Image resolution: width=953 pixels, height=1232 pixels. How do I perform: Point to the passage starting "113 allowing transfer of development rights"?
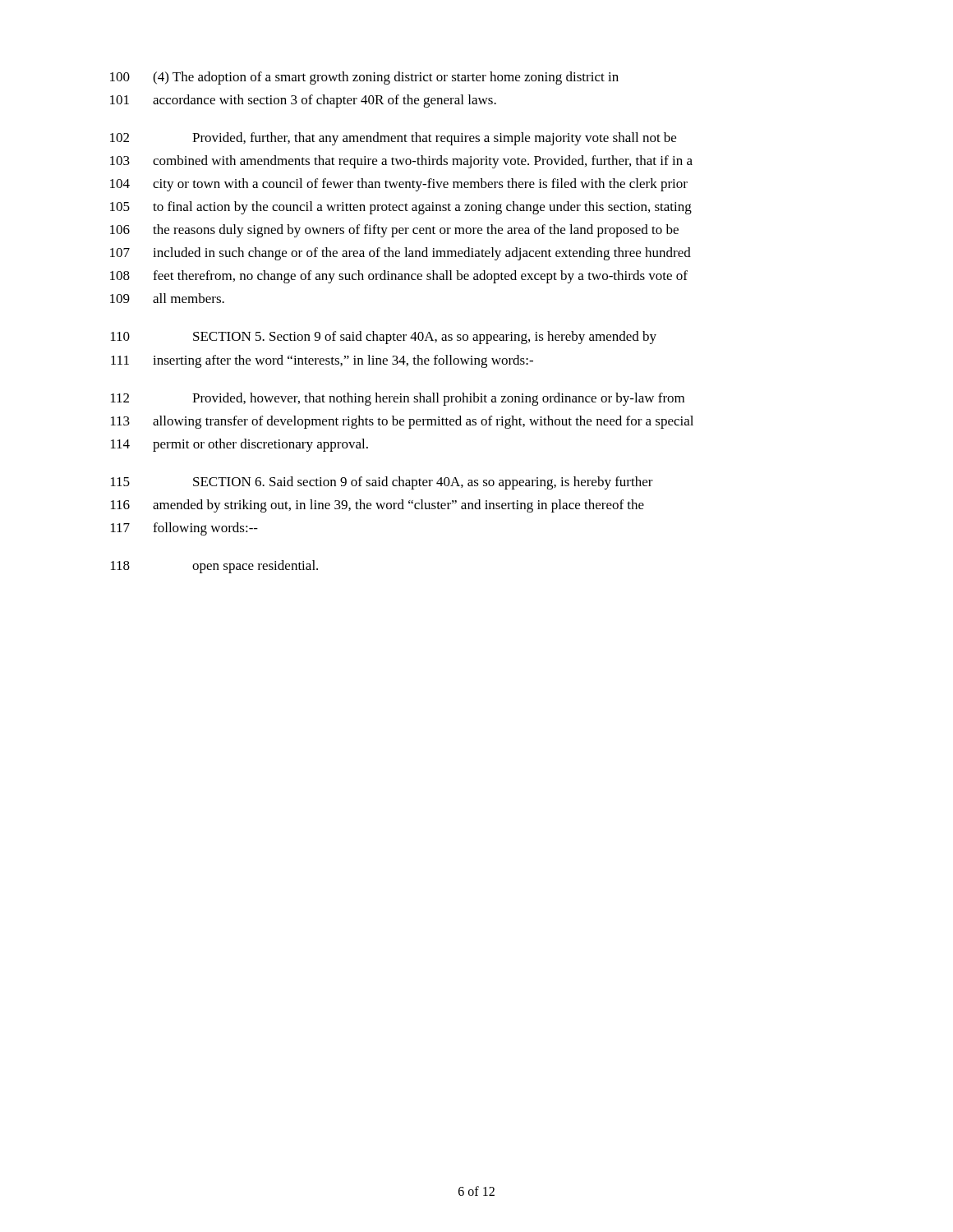(476, 421)
